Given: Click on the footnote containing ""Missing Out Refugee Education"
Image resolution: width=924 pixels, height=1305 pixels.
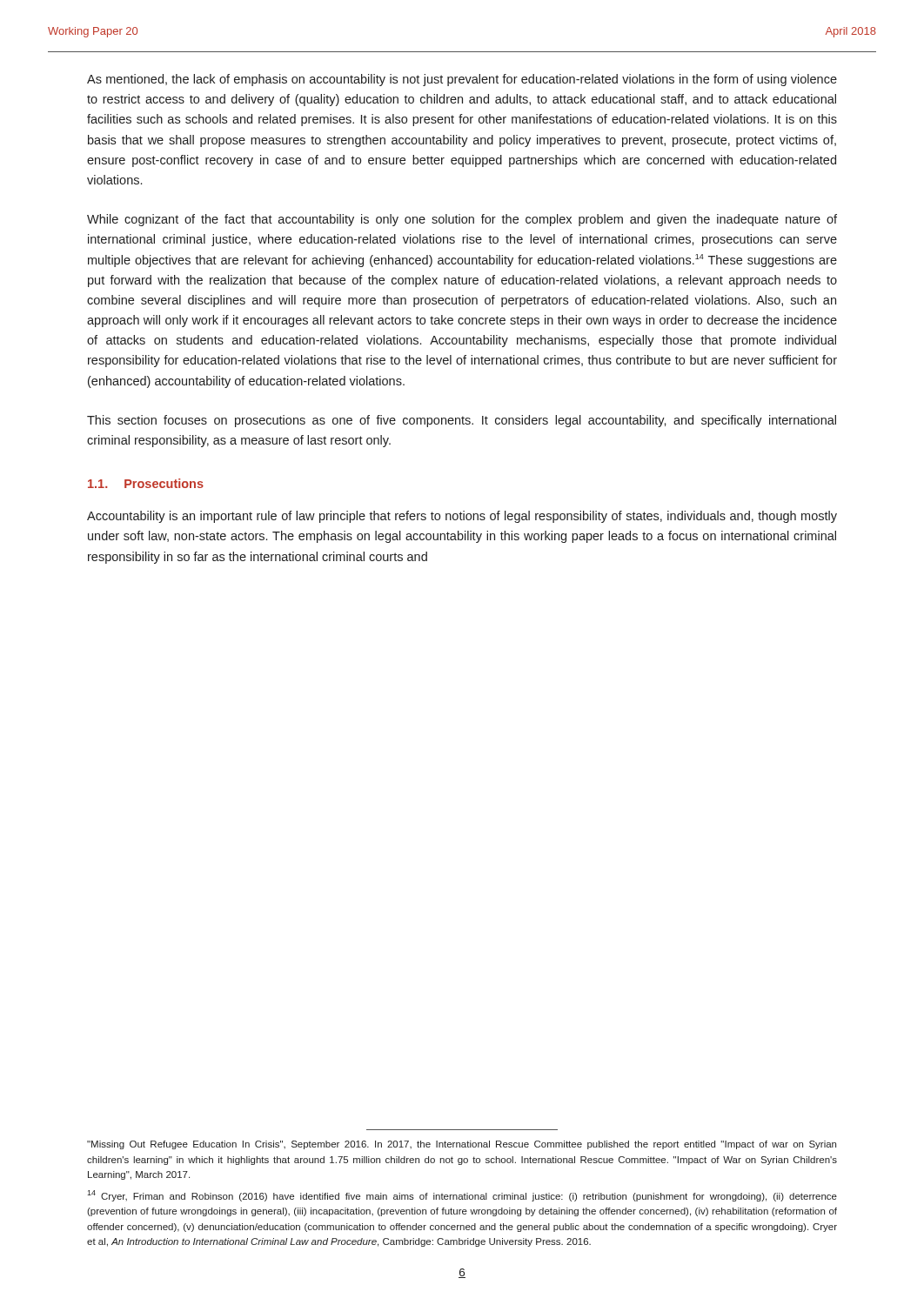Looking at the screenshot, I should point(462,1159).
